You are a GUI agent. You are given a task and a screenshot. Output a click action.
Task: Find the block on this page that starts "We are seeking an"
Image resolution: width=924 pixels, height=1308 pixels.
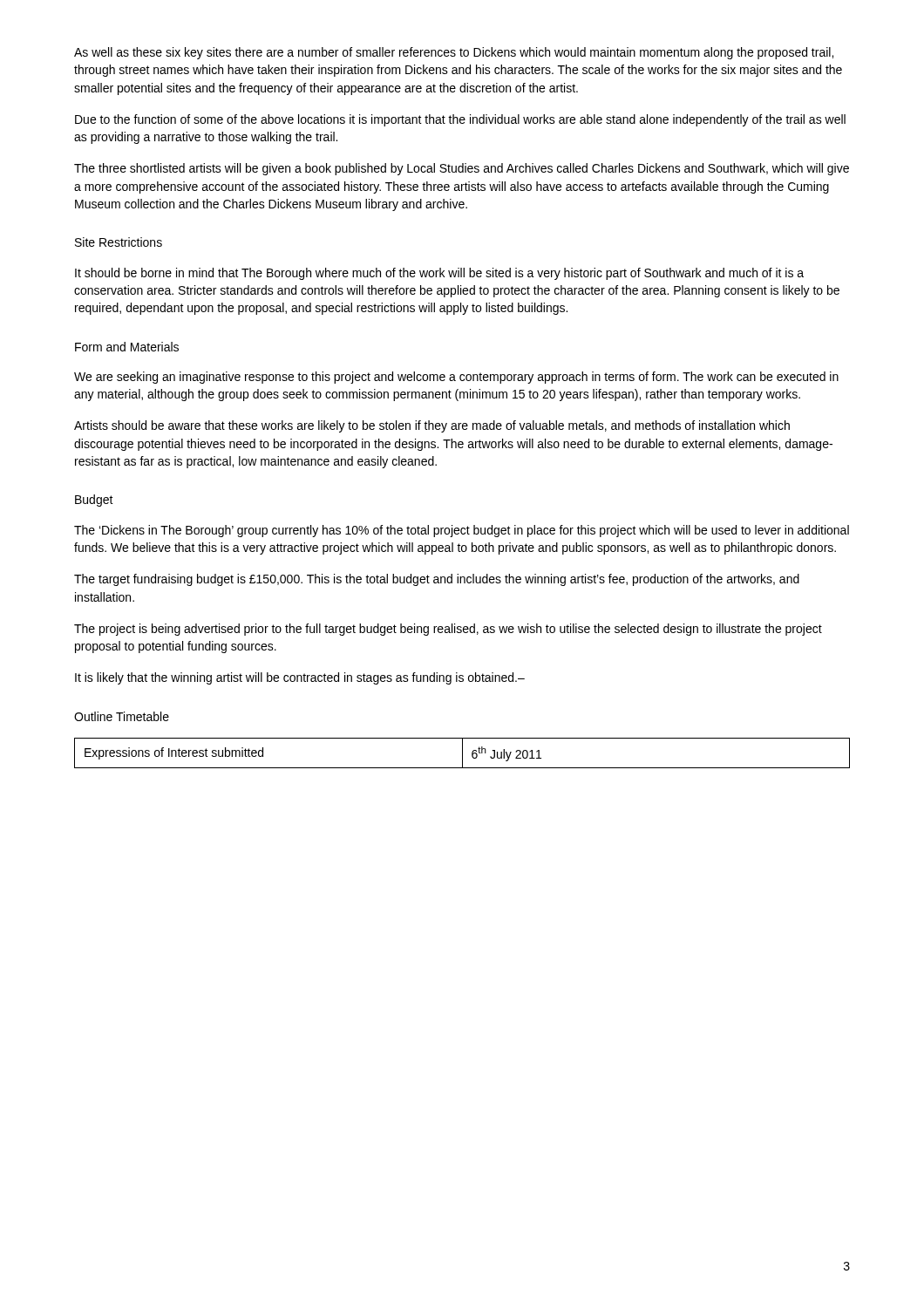pyautogui.click(x=456, y=385)
